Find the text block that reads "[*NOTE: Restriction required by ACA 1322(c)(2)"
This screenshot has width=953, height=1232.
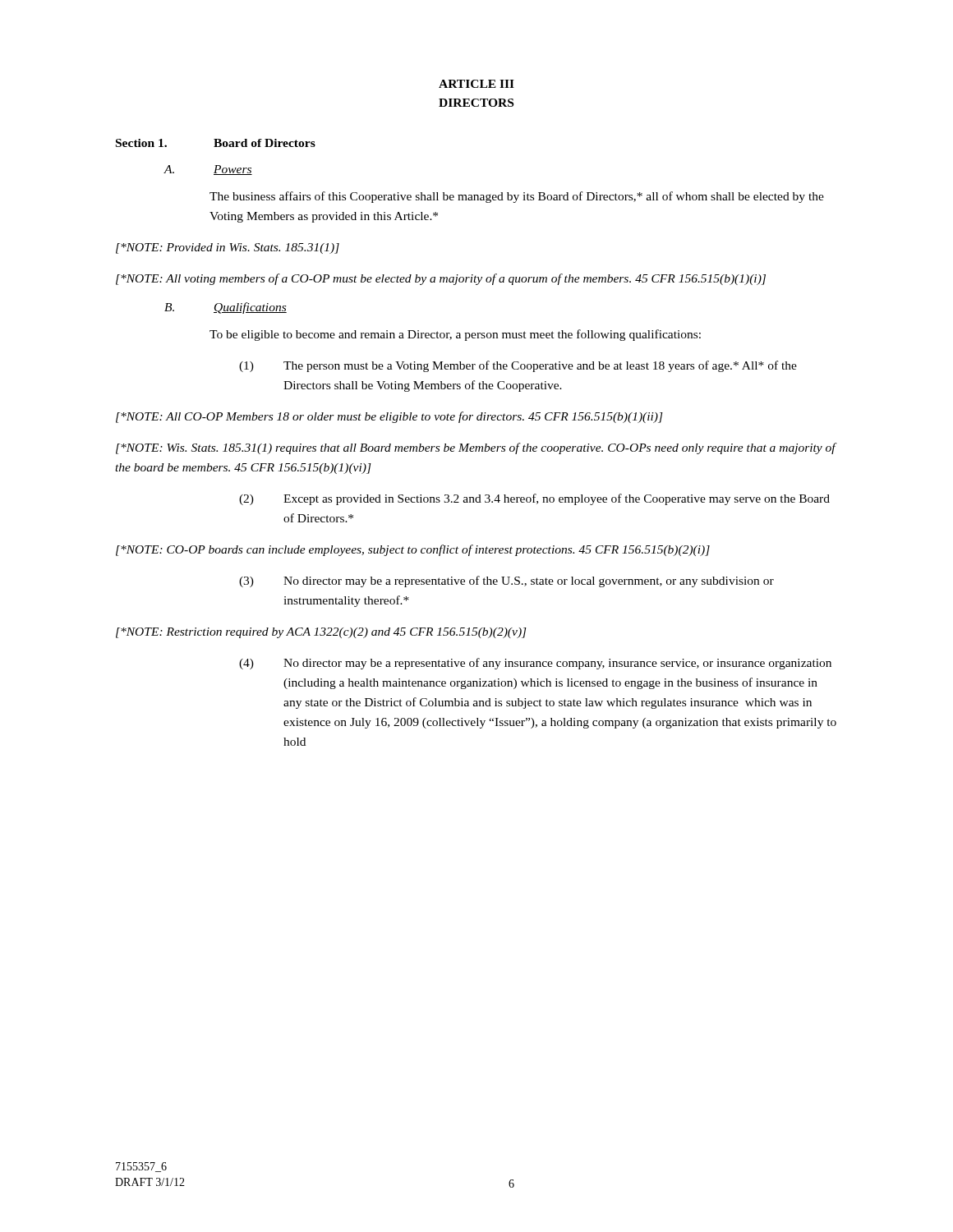pos(321,631)
